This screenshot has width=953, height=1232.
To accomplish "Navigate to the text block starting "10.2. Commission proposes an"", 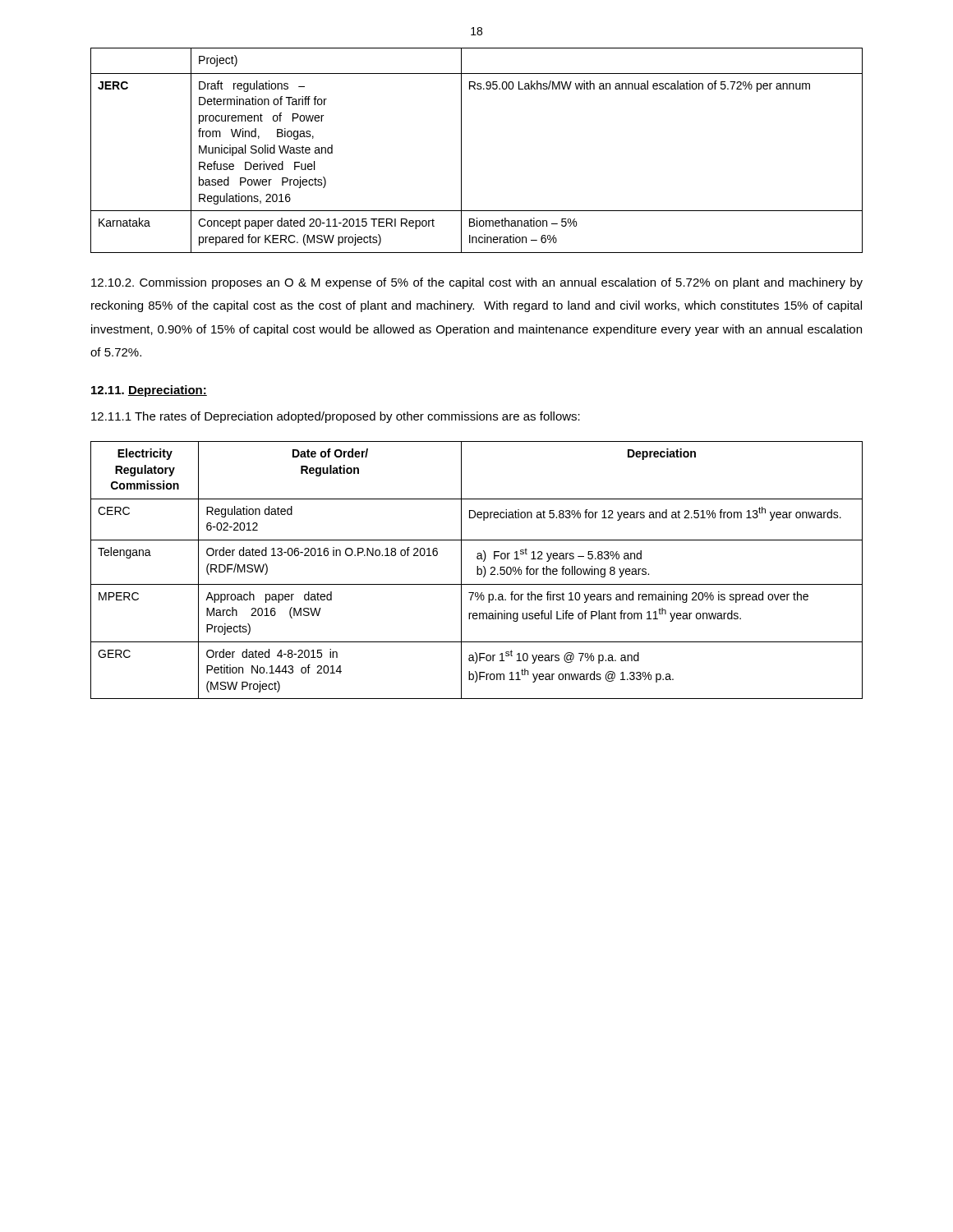I will 476,317.
